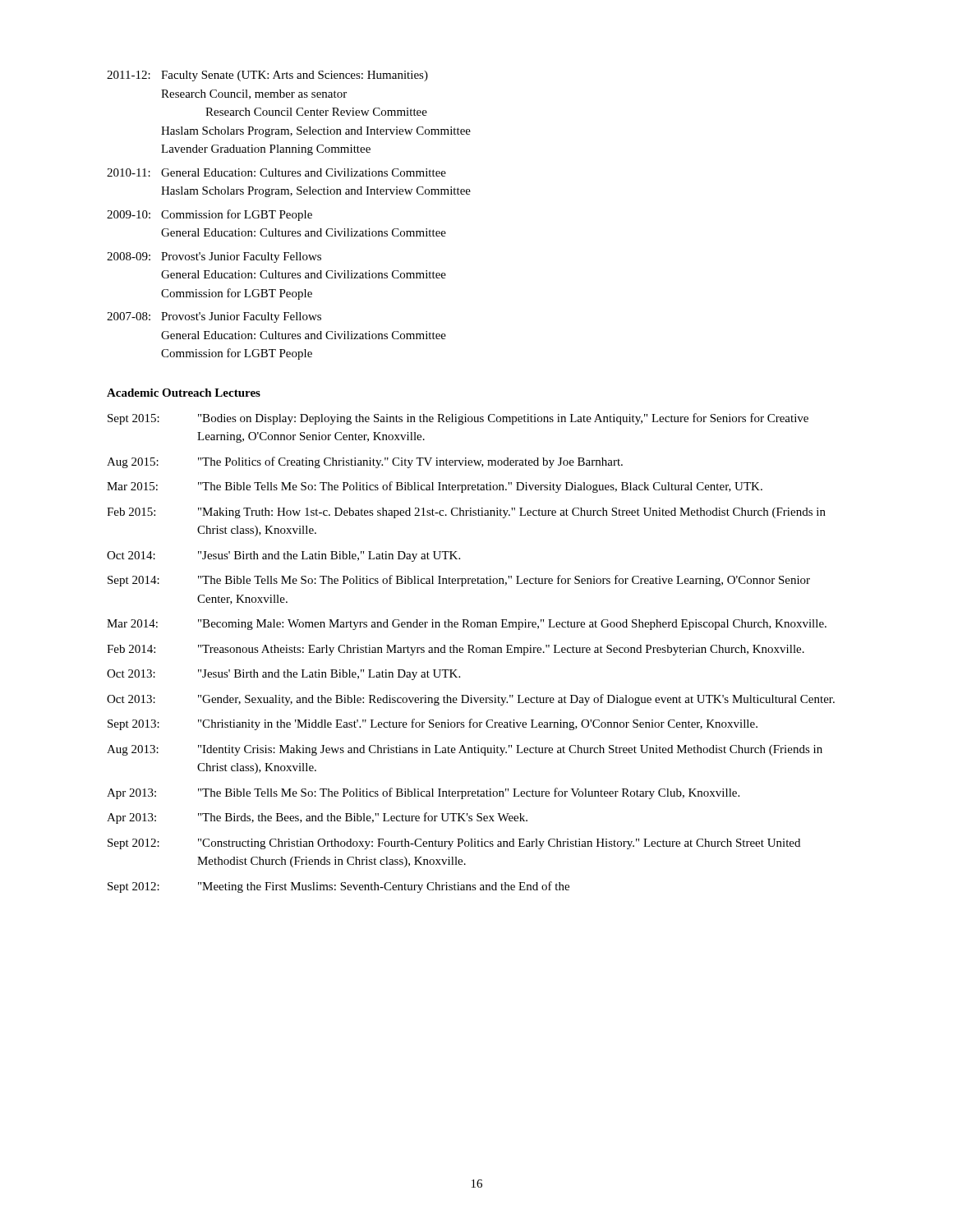This screenshot has height=1232, width=953.
Task: Locate the block of text that opens with "2007-08: Provost's Junior"
Action: point(214,317)
